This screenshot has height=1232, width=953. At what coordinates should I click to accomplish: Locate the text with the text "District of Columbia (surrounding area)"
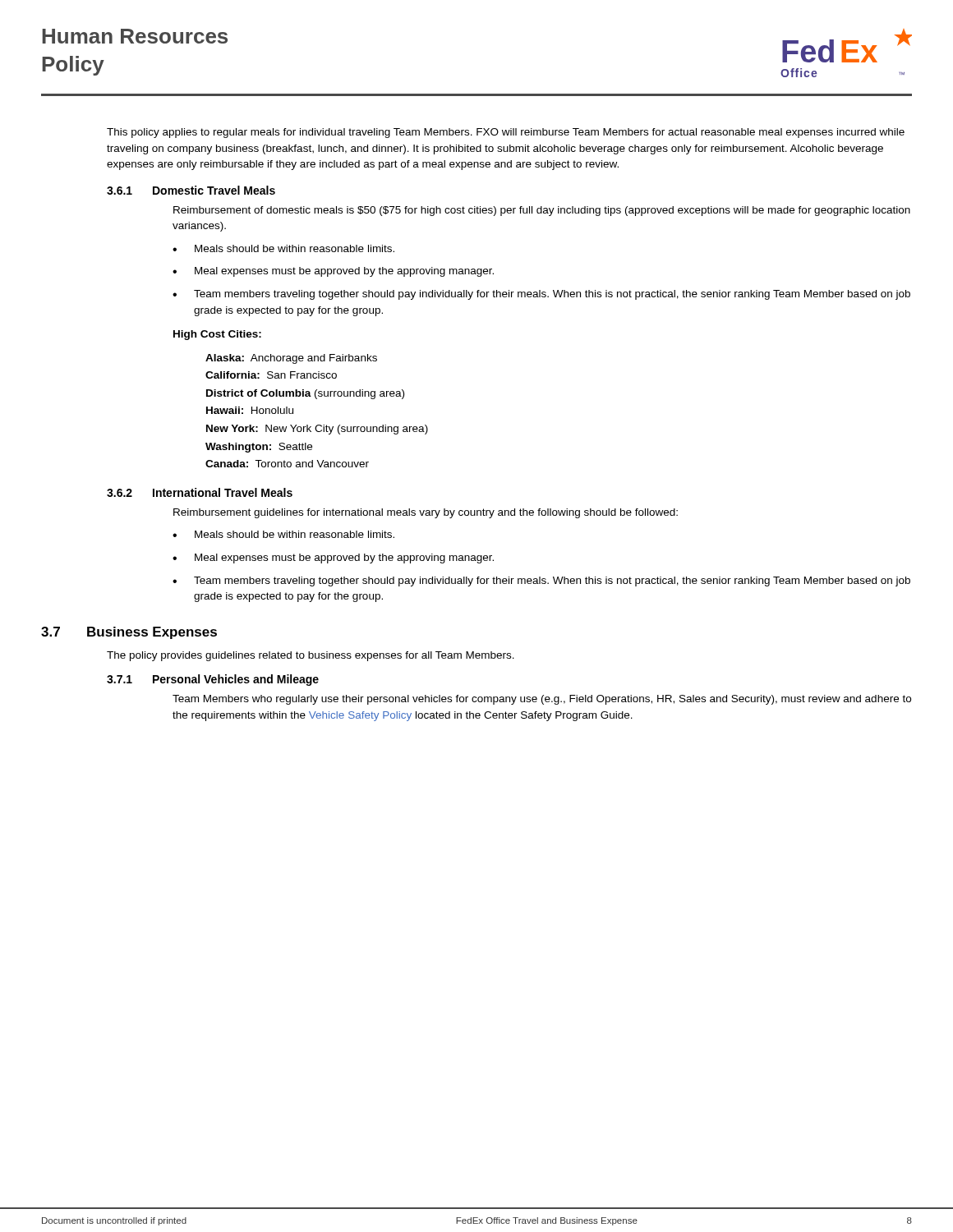[x=305, y=393]
